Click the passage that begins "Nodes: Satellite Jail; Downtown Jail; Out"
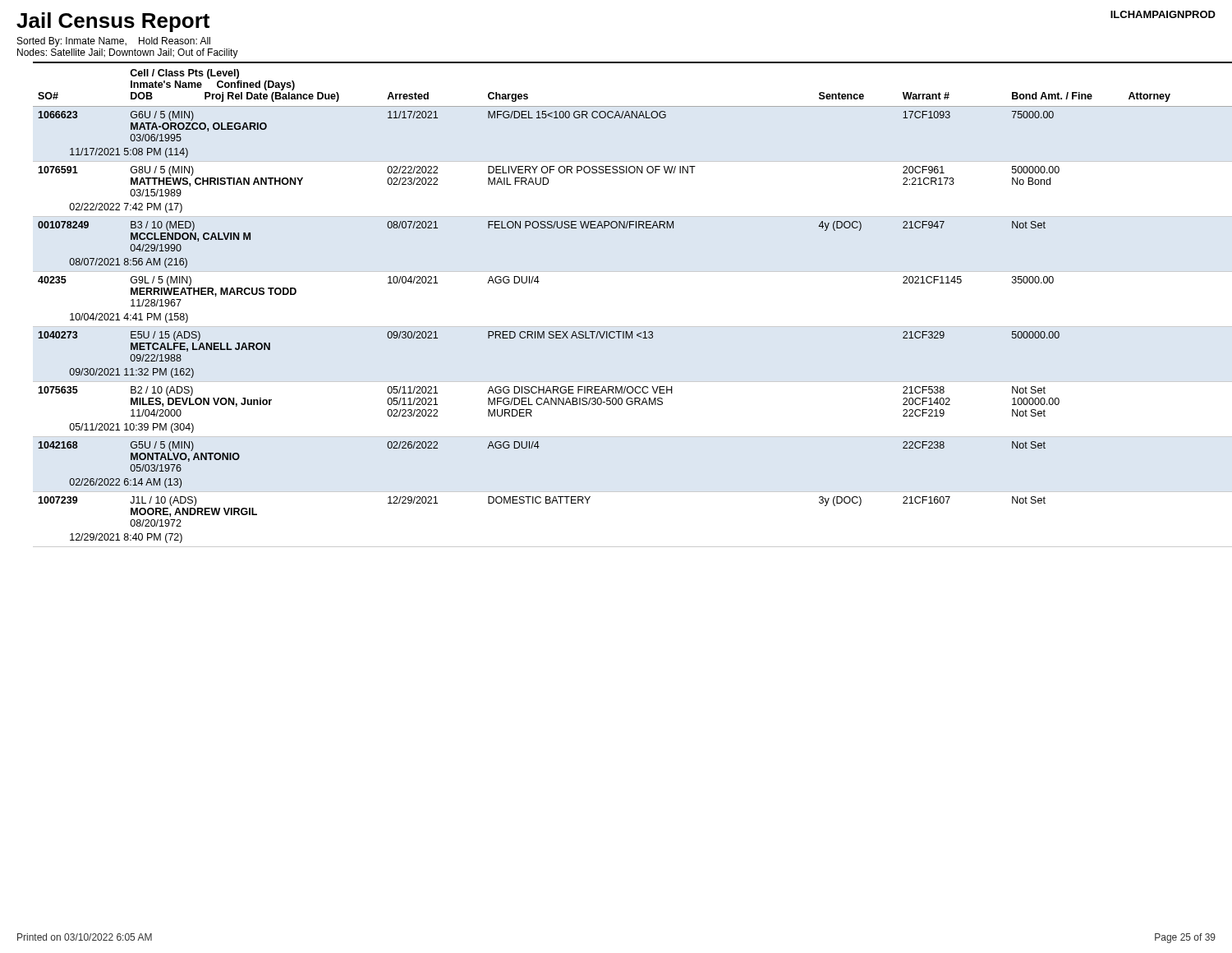The height and width of the screenshot is (953, 1232). pos(127,53)
